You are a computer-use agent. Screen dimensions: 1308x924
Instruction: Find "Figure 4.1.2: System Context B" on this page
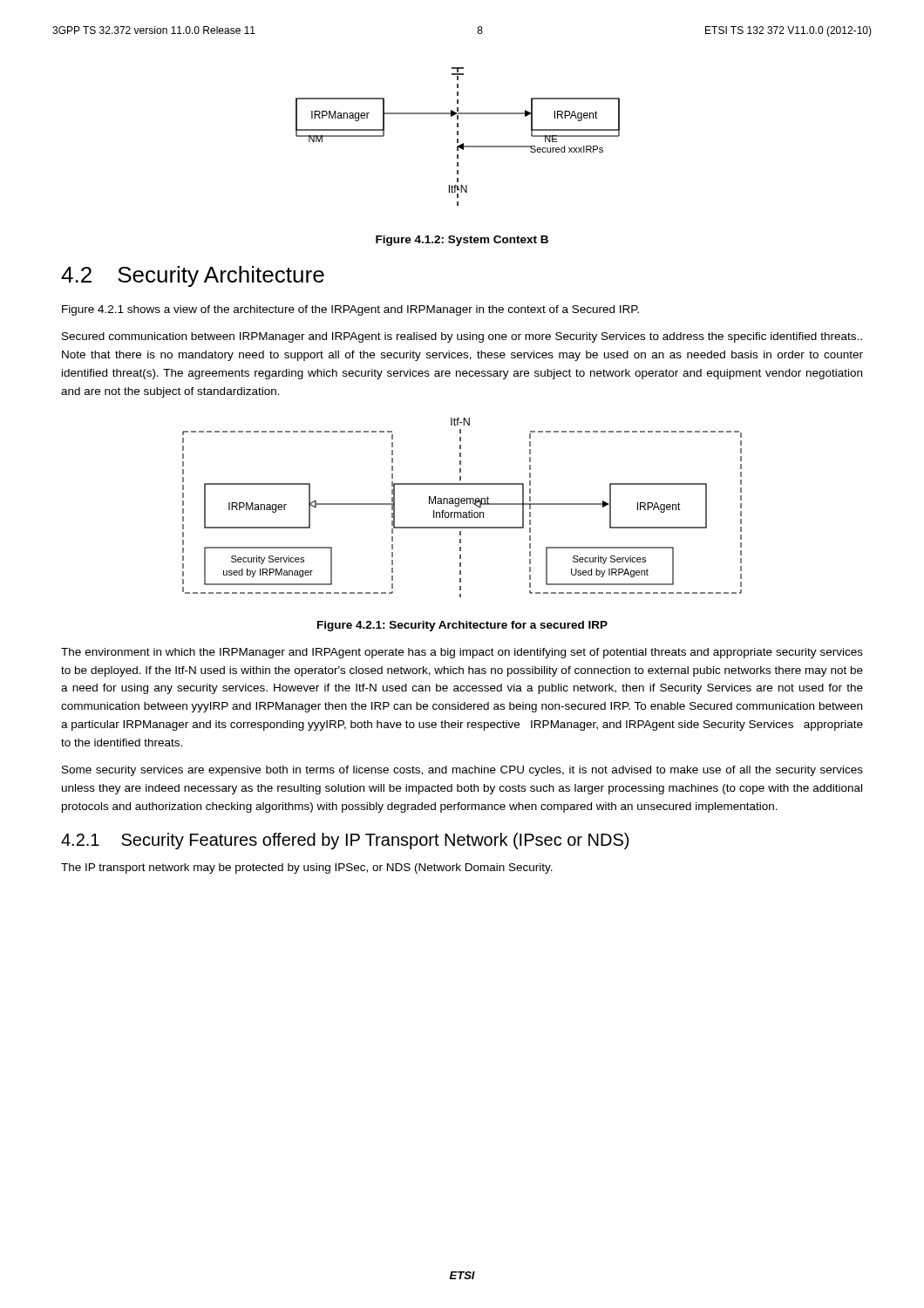(x=462, y=239)
